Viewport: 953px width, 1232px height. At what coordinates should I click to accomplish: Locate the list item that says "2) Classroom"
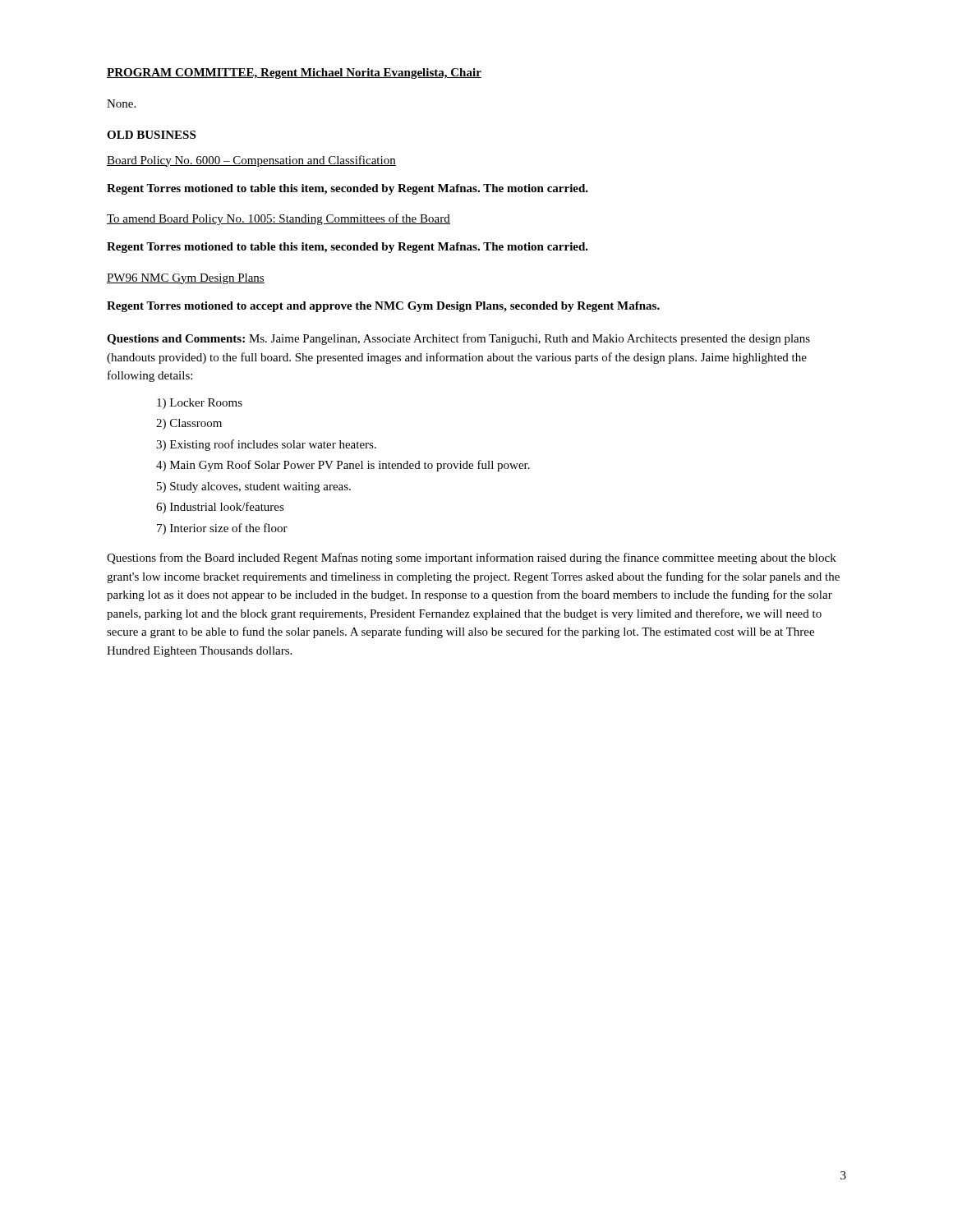click(189, 423)
